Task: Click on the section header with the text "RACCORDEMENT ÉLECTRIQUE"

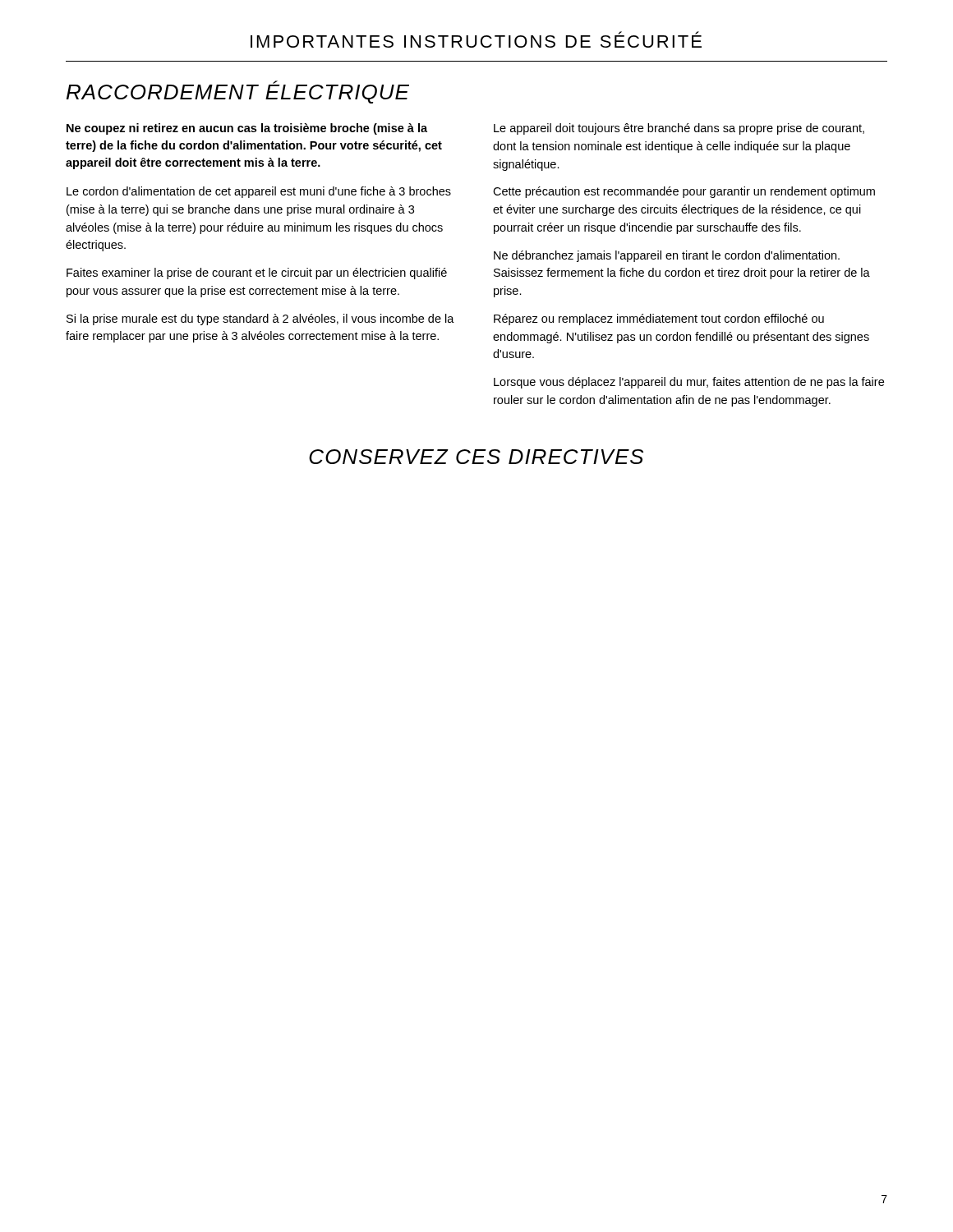Action: click(x=238, y=92)
